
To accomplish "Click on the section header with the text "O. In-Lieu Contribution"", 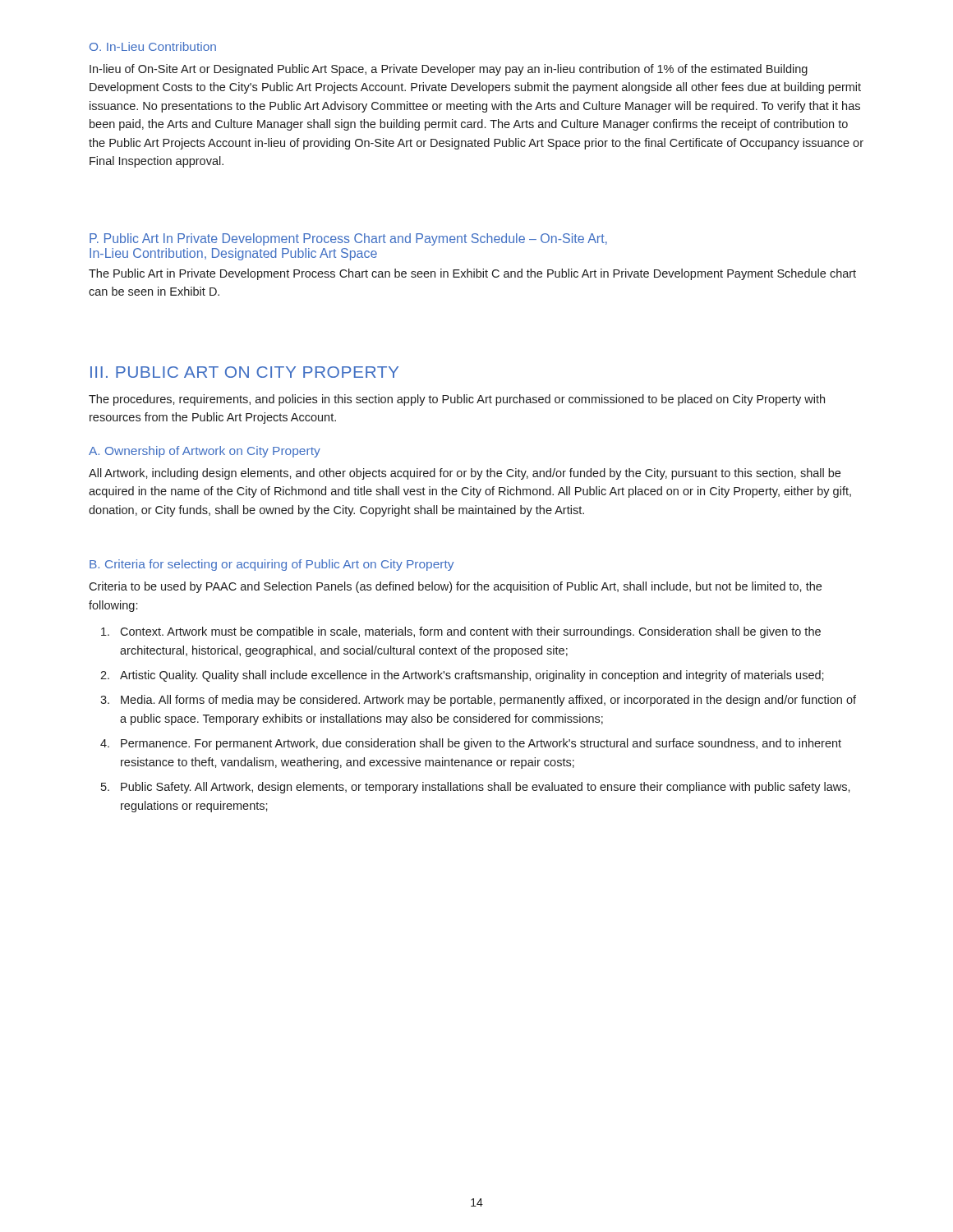I will (x=153, y=46).
